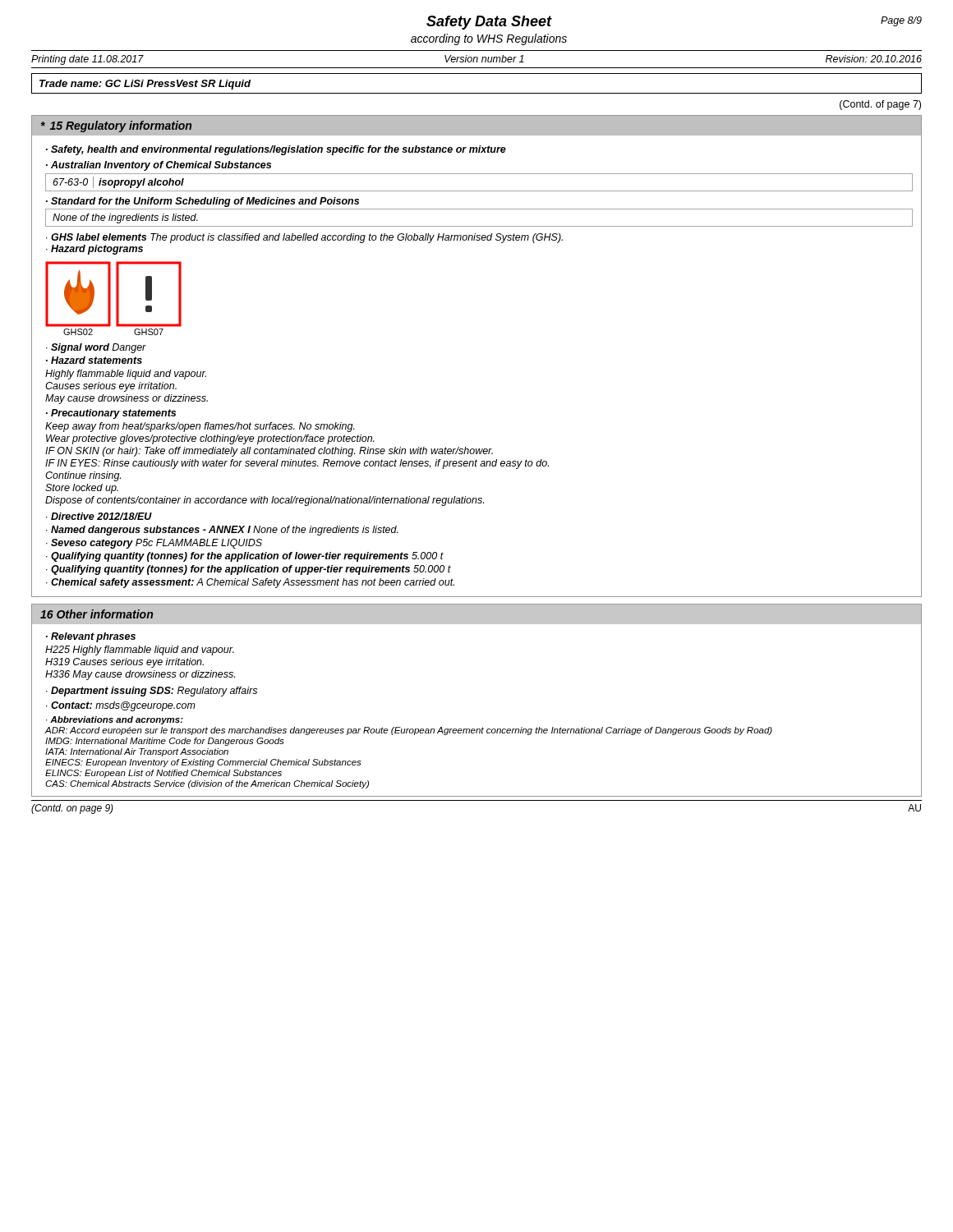The width and height of the screenshot is (953, 1232).
Task: Find a illustration
Action: [479, 299]
